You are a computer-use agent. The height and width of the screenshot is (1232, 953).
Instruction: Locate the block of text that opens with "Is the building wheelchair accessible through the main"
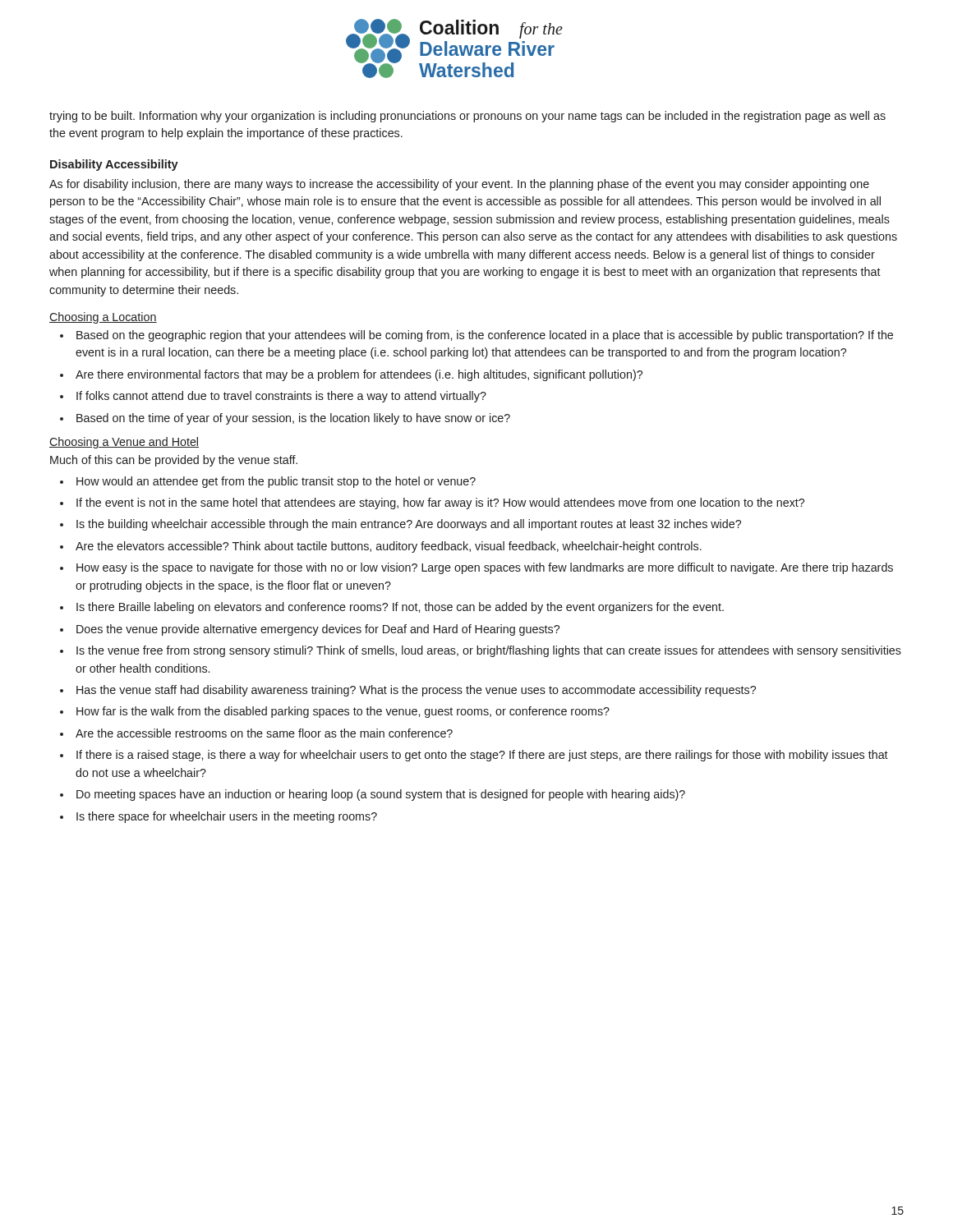point(409,524)
